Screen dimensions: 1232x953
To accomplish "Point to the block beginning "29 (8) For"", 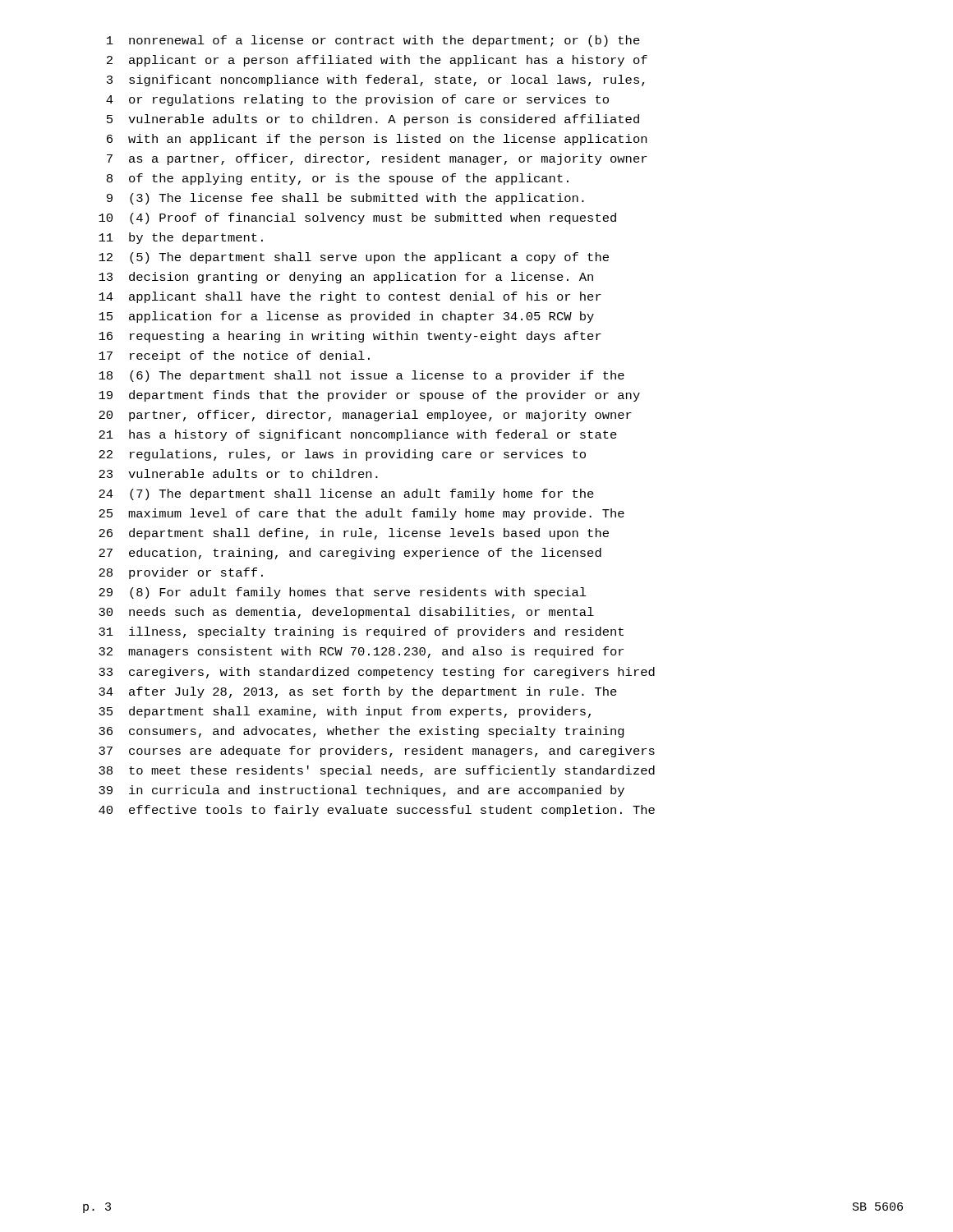I will (493, 702).
